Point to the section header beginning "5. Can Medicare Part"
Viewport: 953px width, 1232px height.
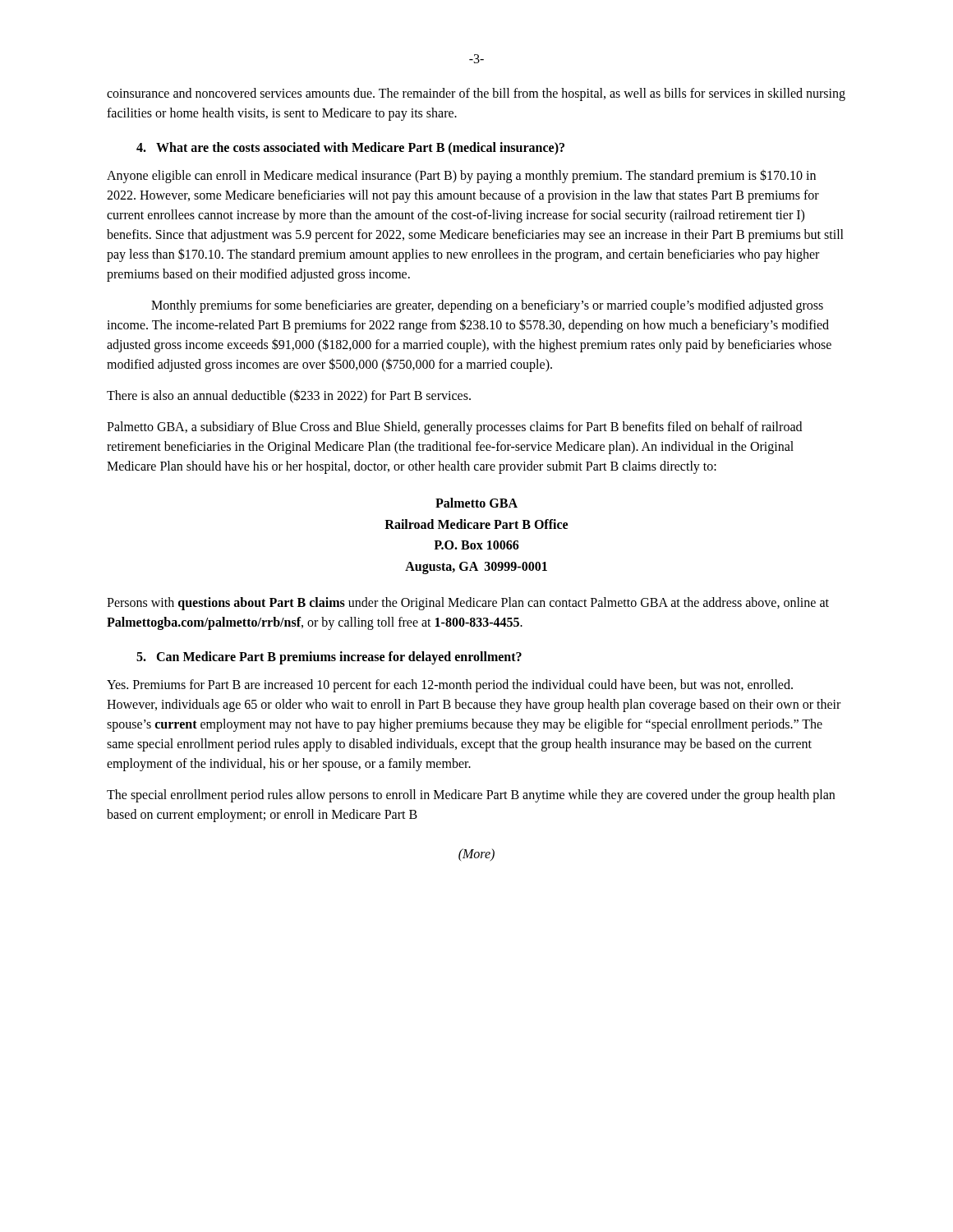click(329, 657)
